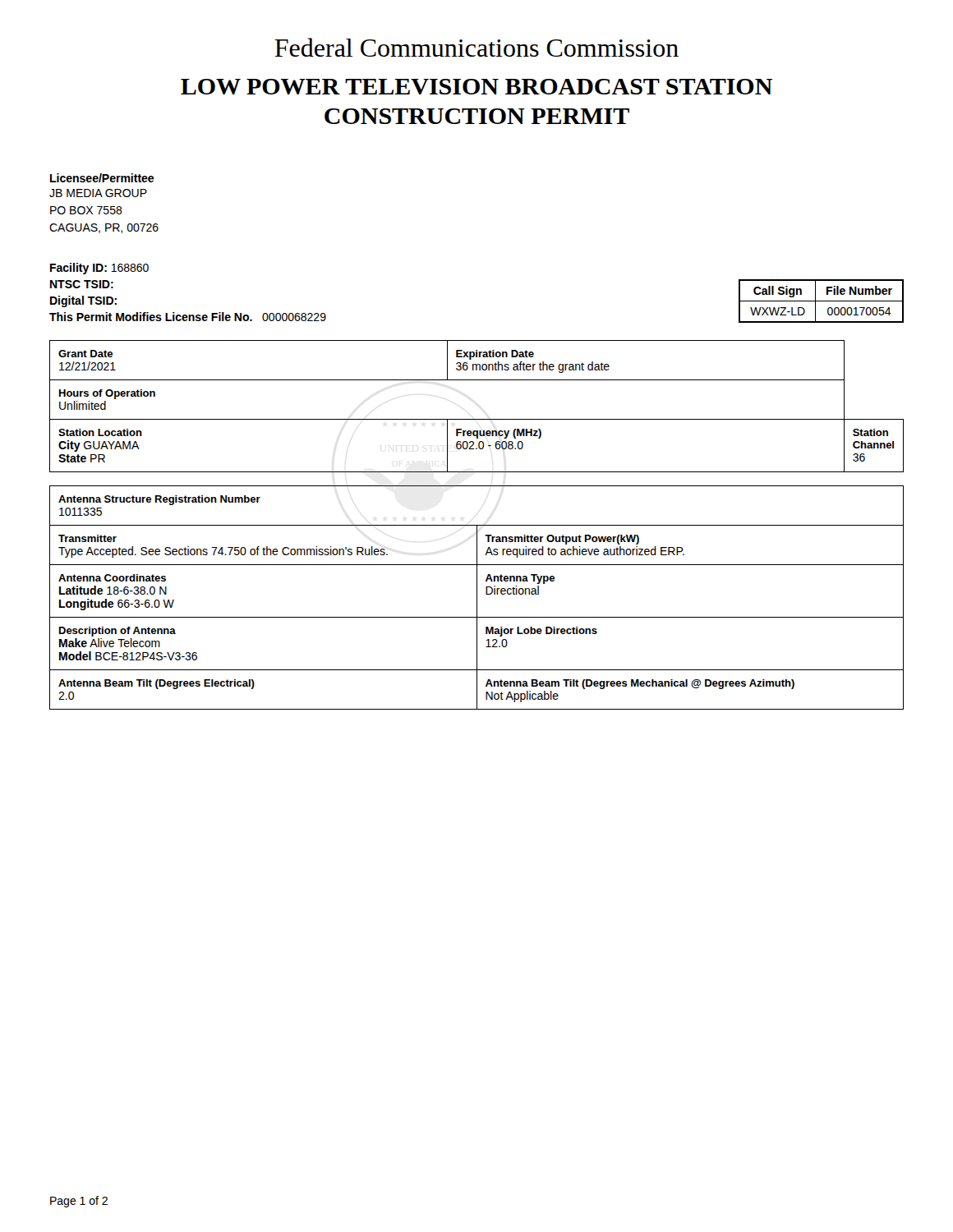Click on the text block that says "Facility ID: 168860 NTSC TSID: Digital TSID:"
The height and width of the screenshot is (1232, 953).
pyautogui.click(x=99, y=269)
